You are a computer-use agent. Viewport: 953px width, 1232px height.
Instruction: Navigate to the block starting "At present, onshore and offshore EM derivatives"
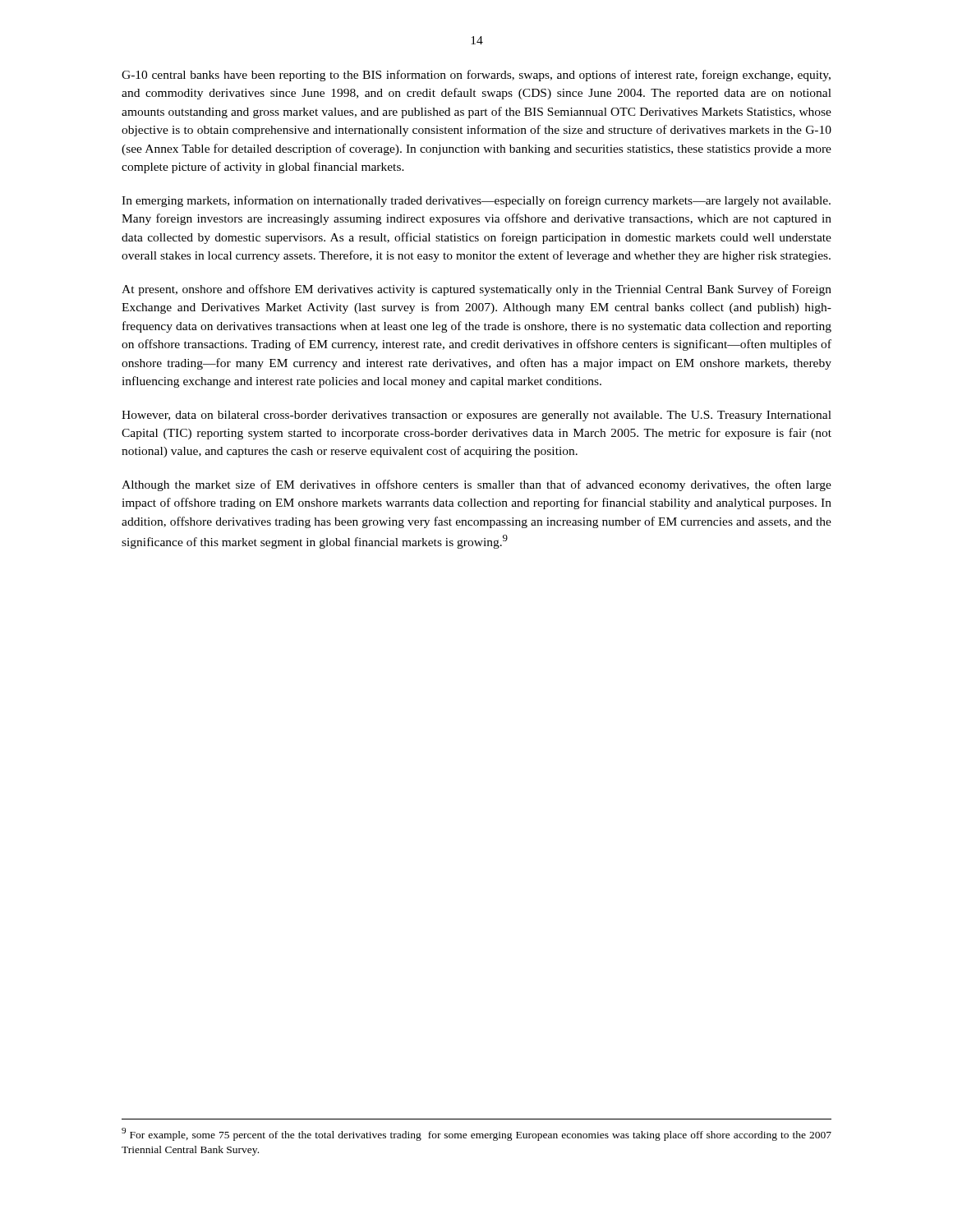476,335
